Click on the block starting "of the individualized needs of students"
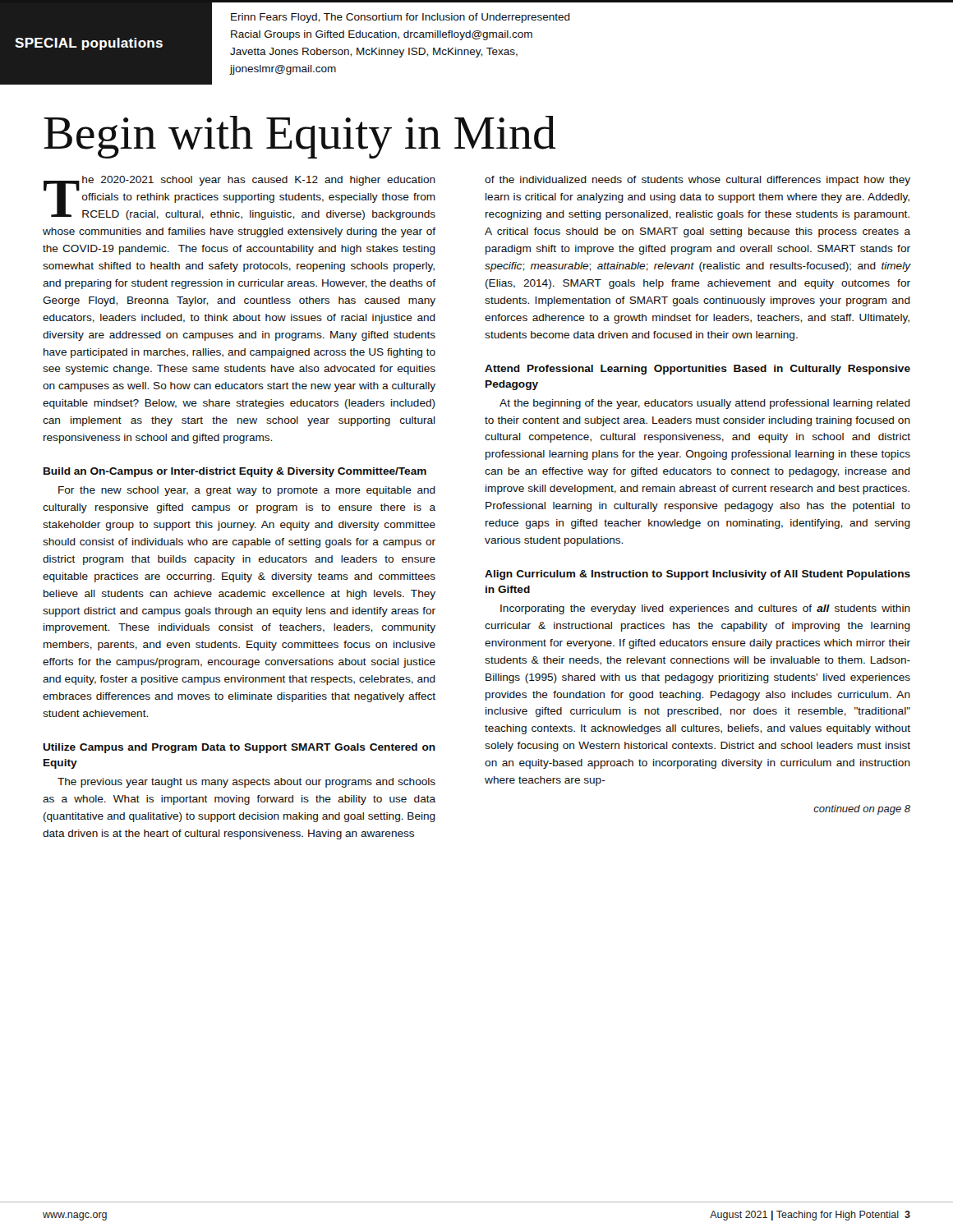Viewport: 953px width, 1232px height. (698, 258)
